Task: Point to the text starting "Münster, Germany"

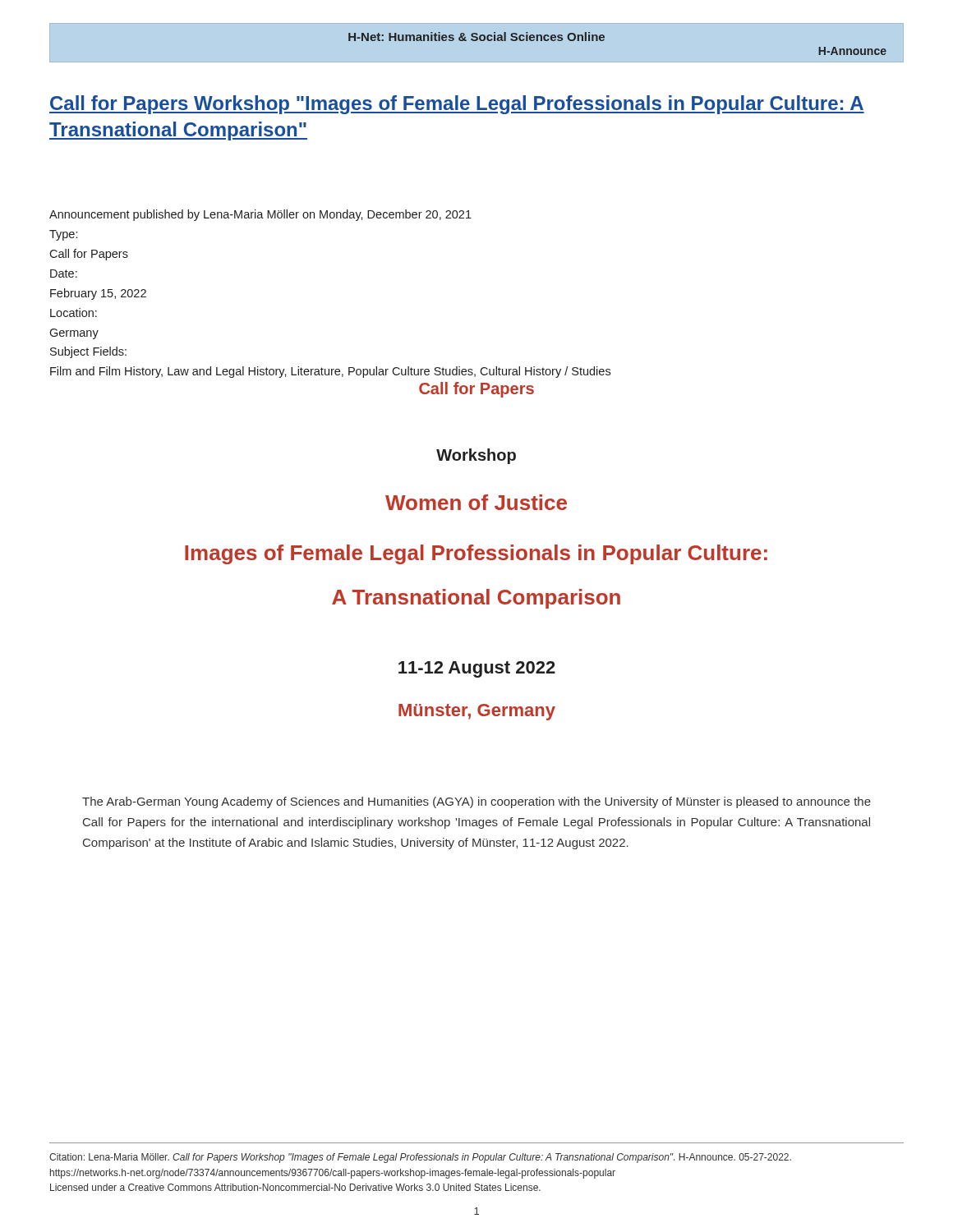Action: [x=476, y=710]
